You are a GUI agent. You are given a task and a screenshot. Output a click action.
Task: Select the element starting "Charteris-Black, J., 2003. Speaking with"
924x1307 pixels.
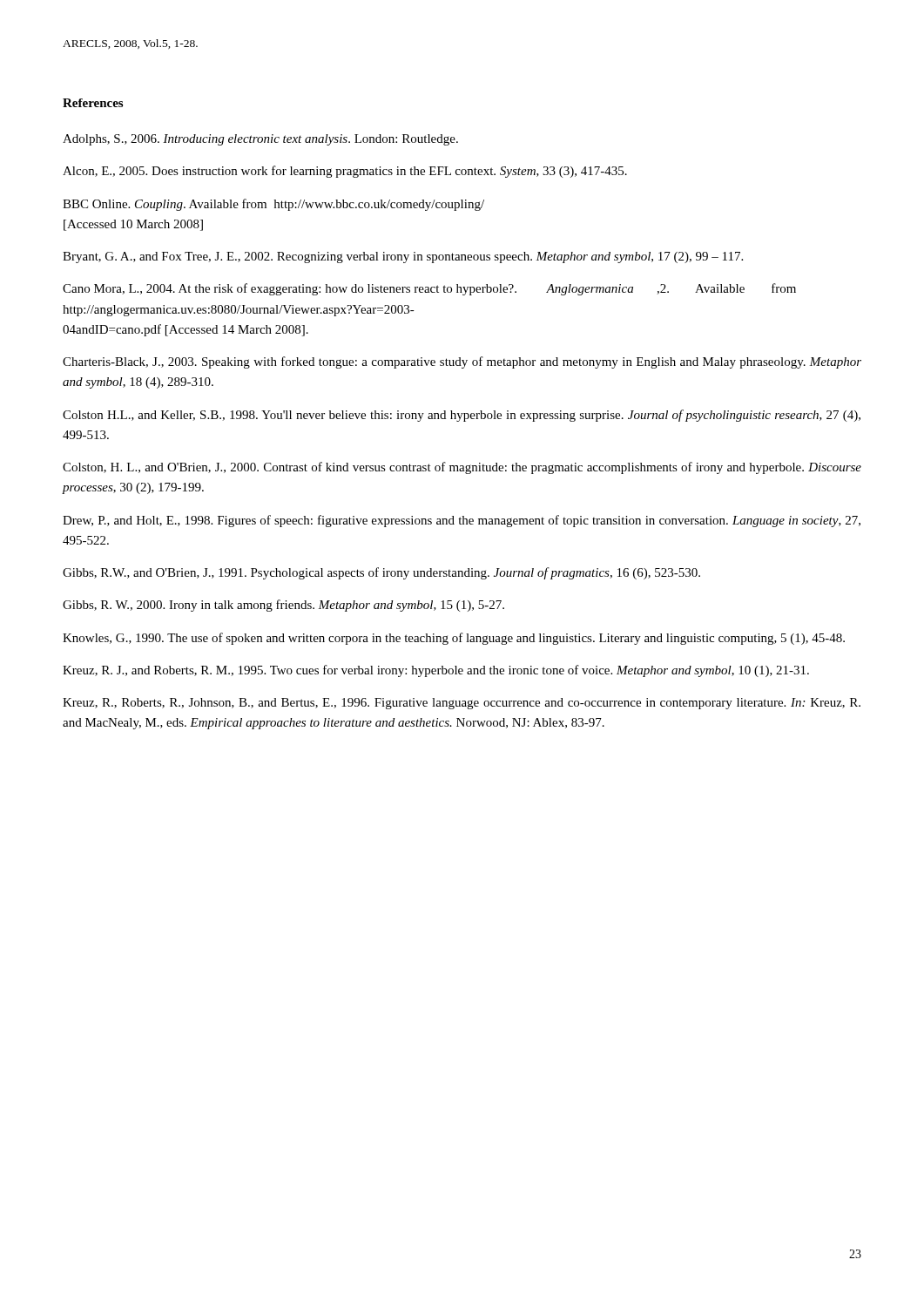click(x=462, y=372)
